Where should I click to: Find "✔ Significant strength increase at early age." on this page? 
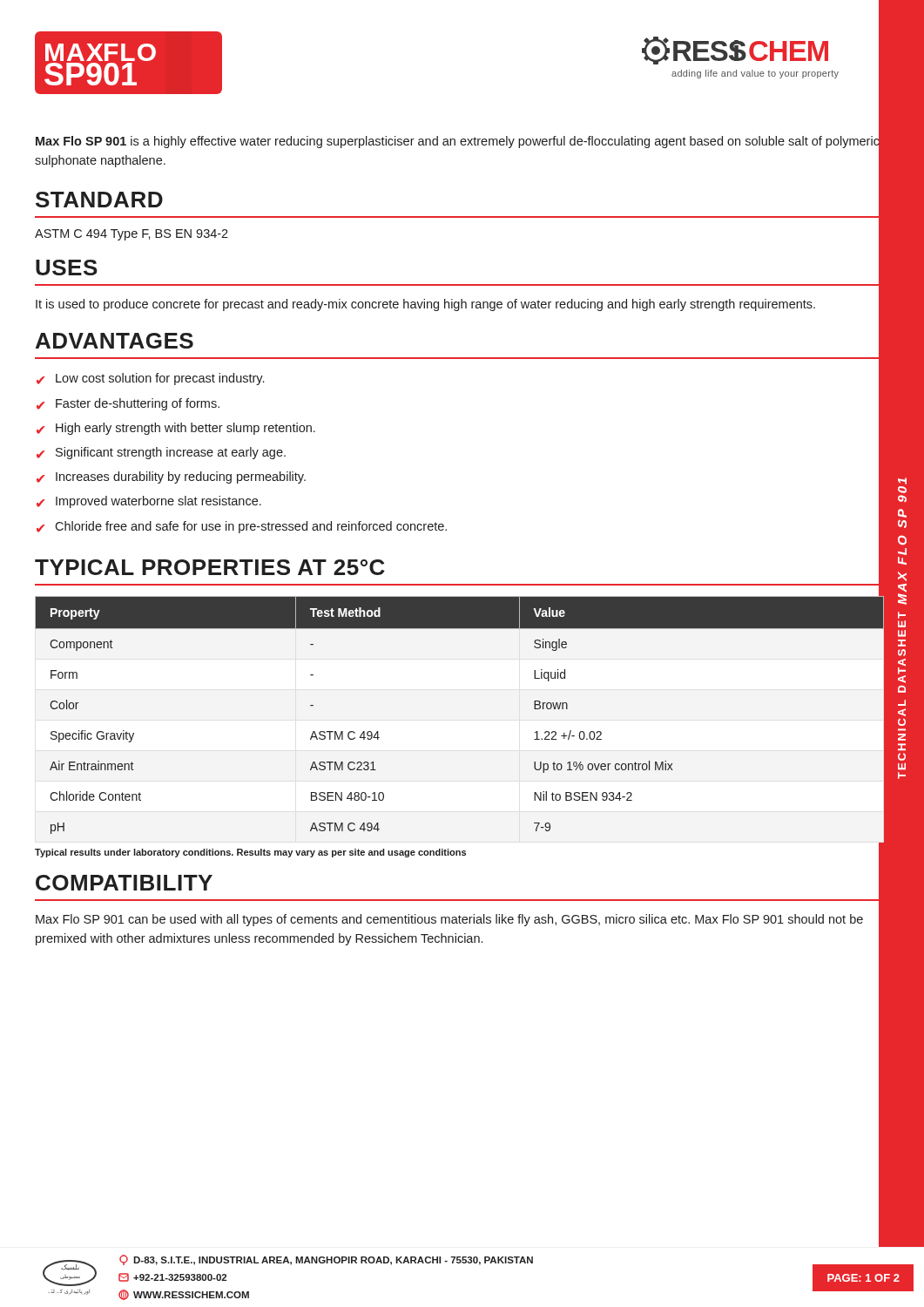(161, 454)
